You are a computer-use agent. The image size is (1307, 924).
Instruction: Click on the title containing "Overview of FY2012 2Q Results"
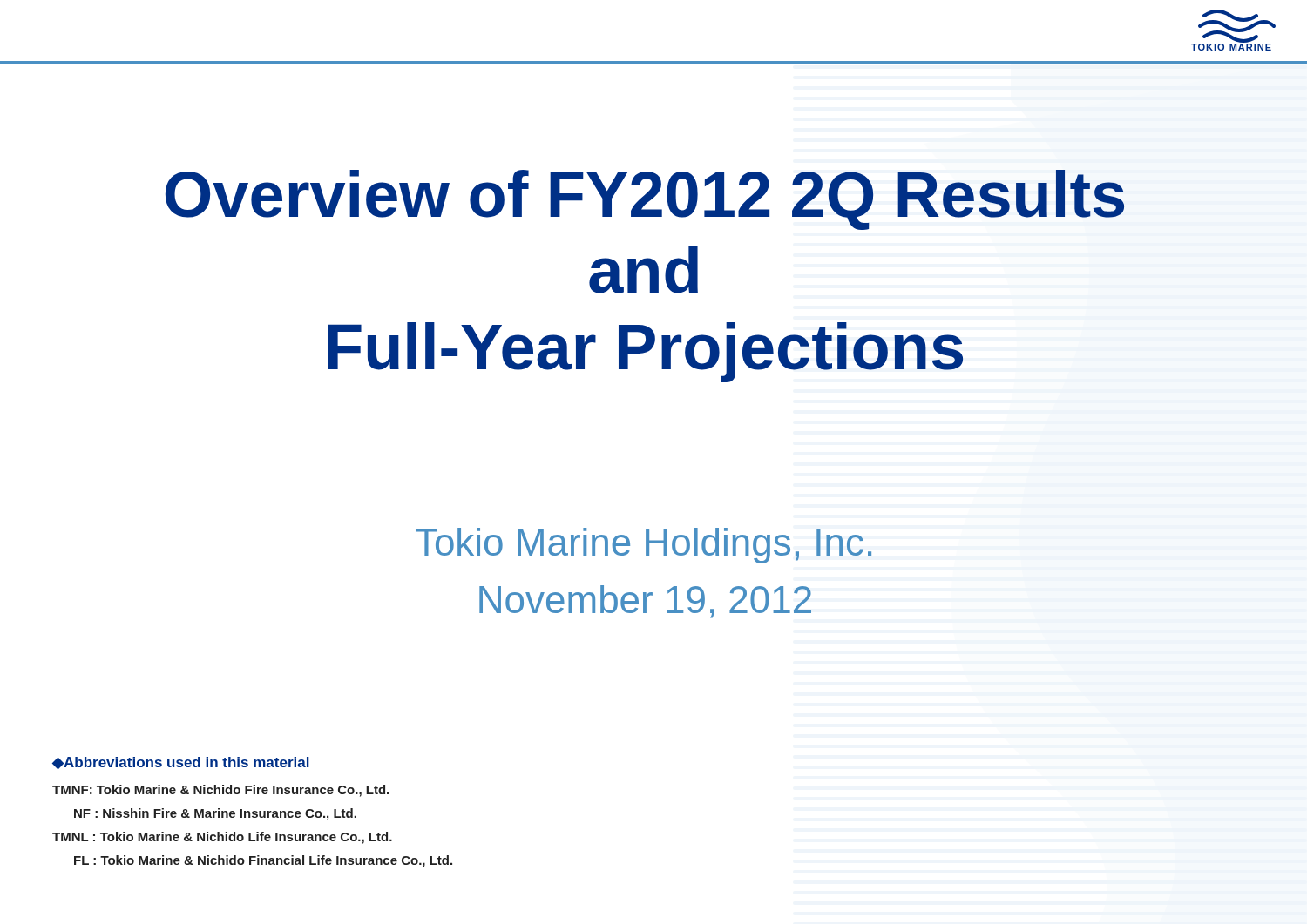click(645, 271)
